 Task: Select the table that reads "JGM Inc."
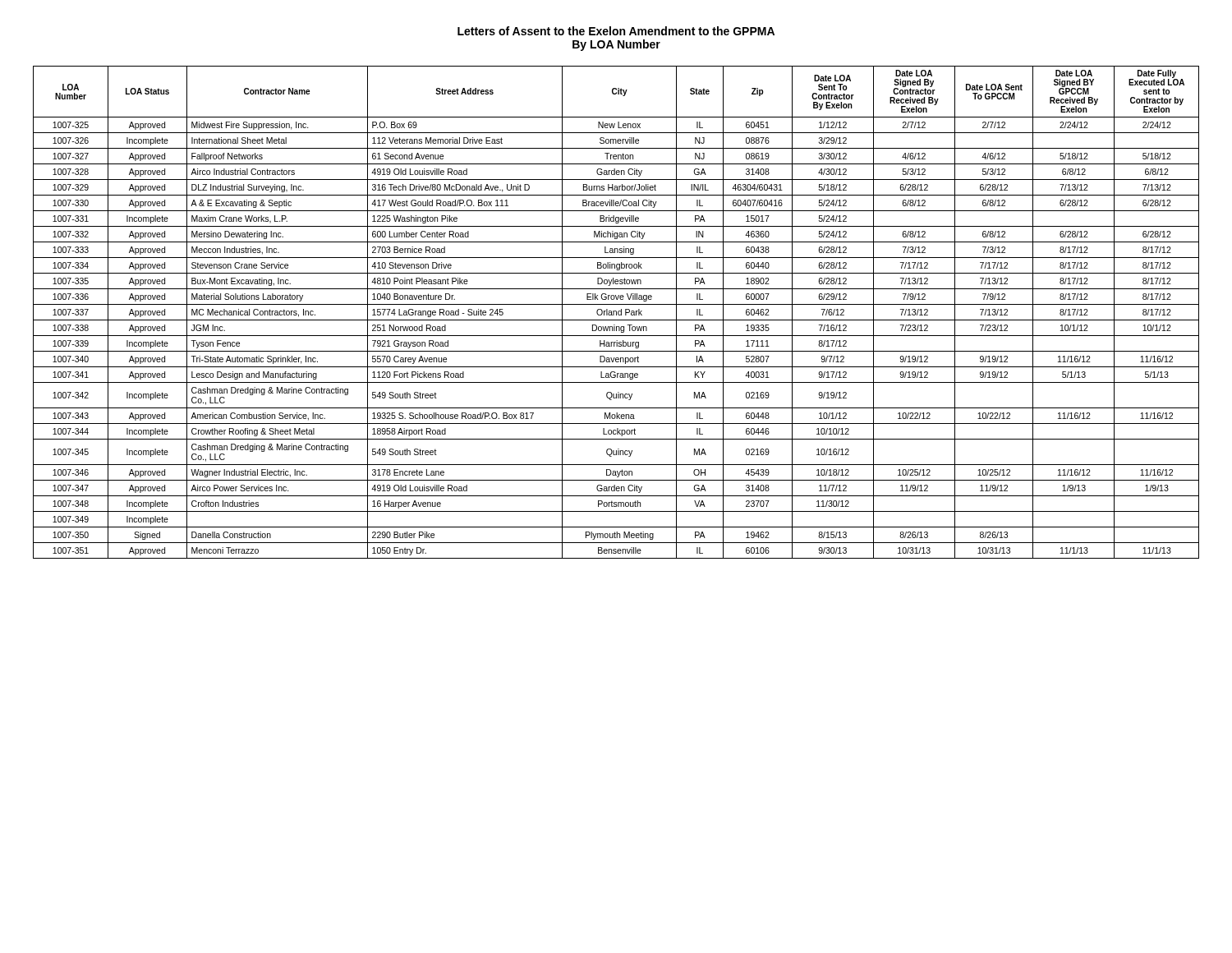(x=616, y=312)
